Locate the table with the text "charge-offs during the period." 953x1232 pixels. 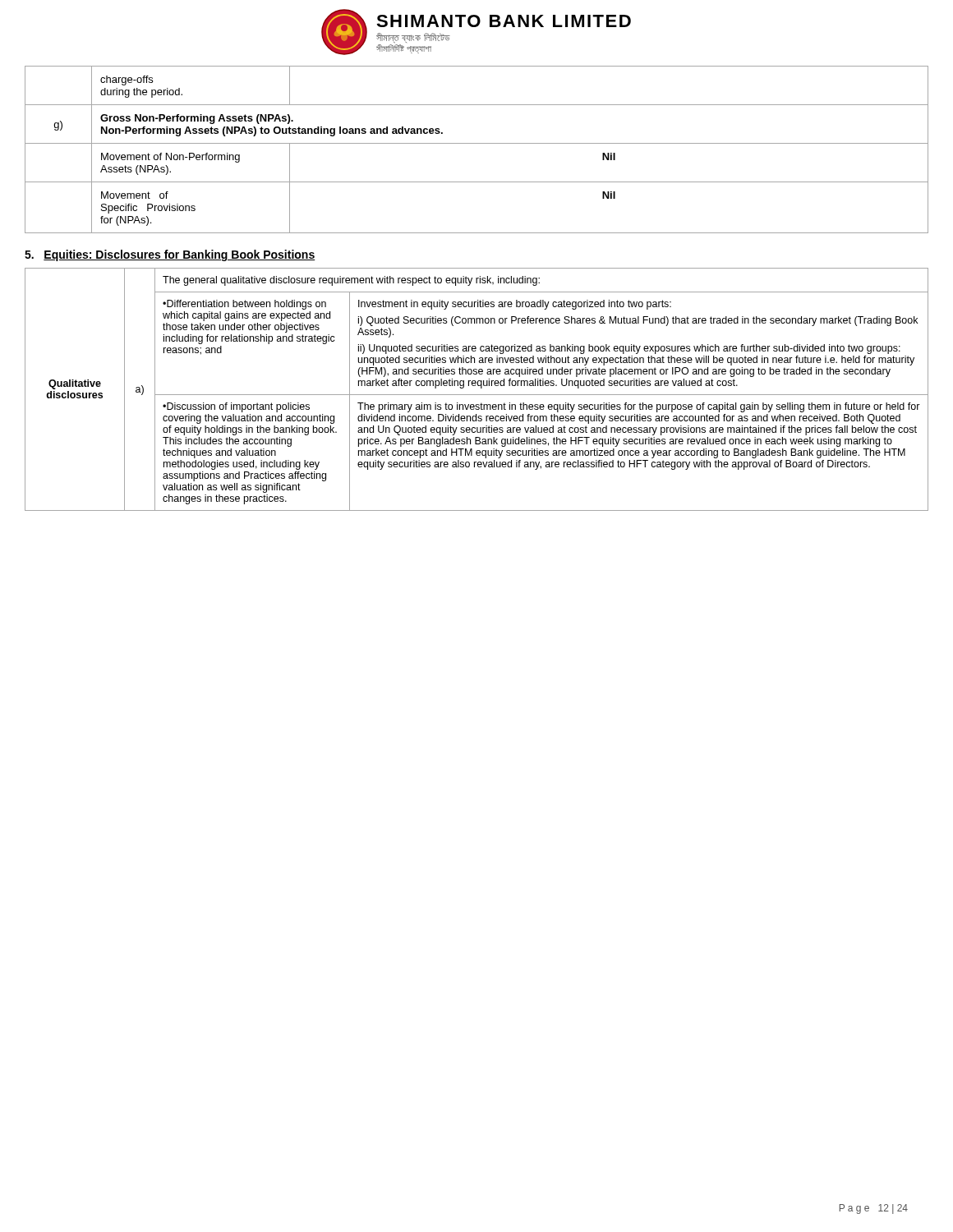click(x=476, y=149)
